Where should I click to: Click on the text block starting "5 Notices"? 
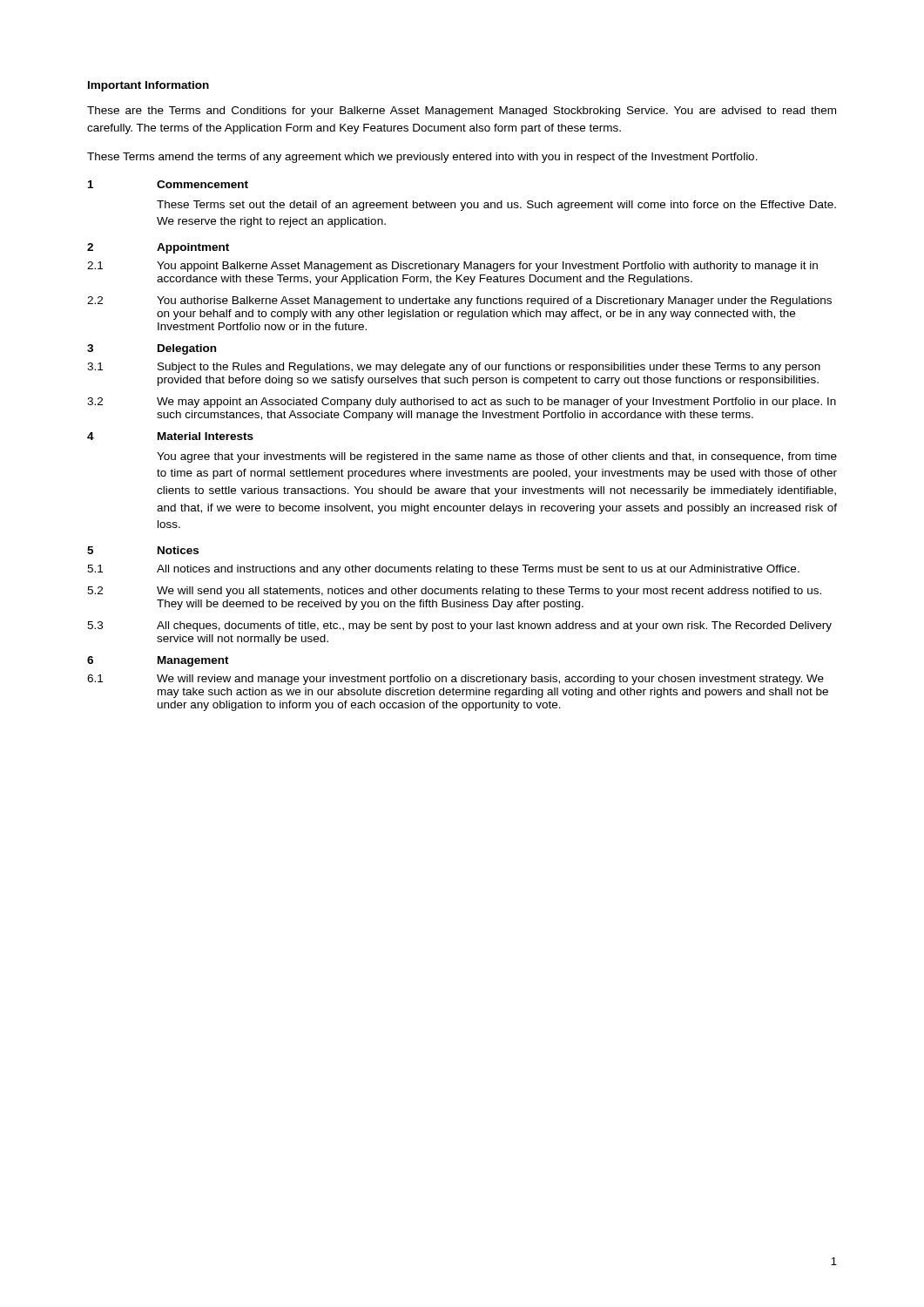pyautogui.click(x=90, y=550)
